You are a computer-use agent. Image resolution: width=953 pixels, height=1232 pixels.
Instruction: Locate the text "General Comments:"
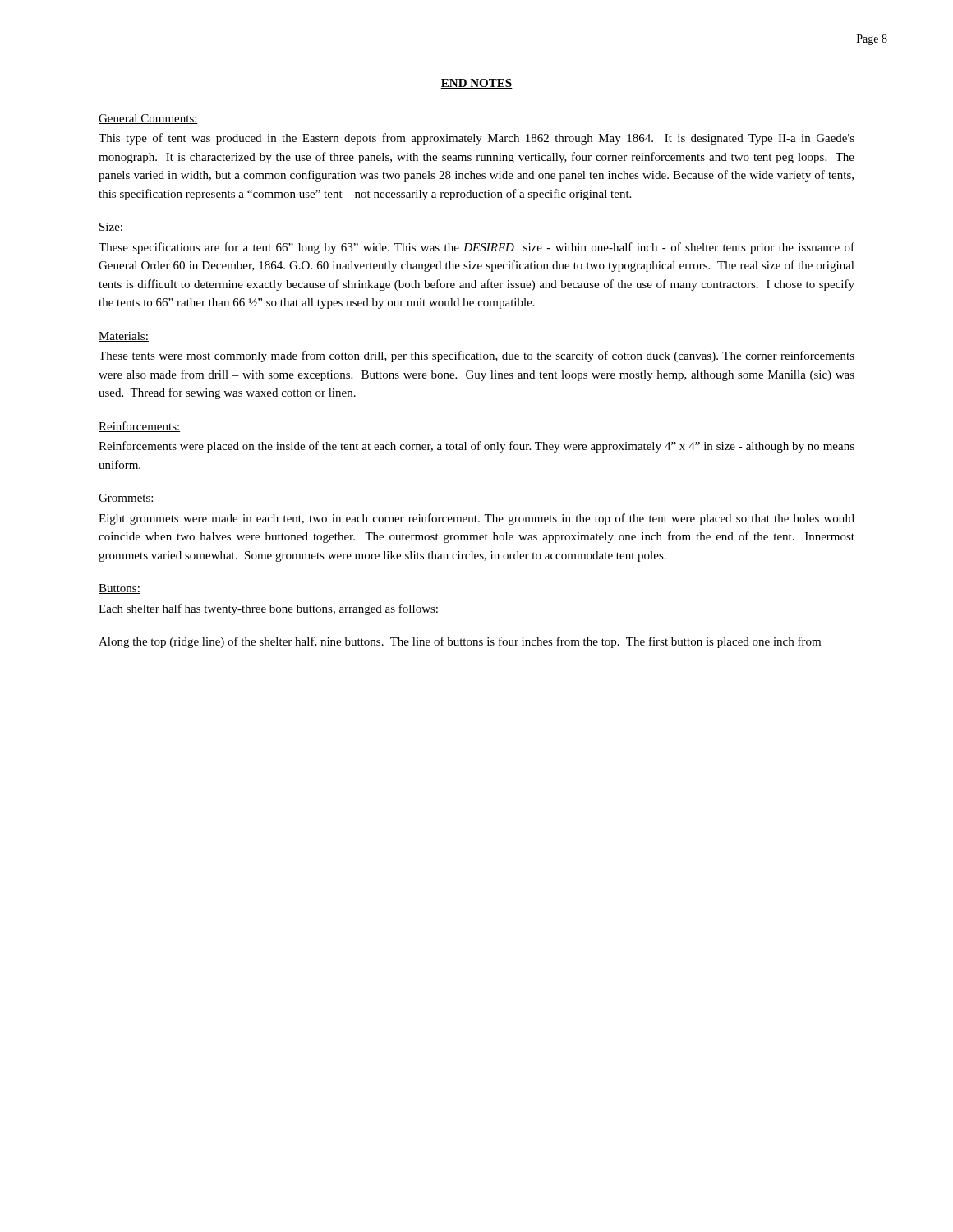tap(148, 118)
